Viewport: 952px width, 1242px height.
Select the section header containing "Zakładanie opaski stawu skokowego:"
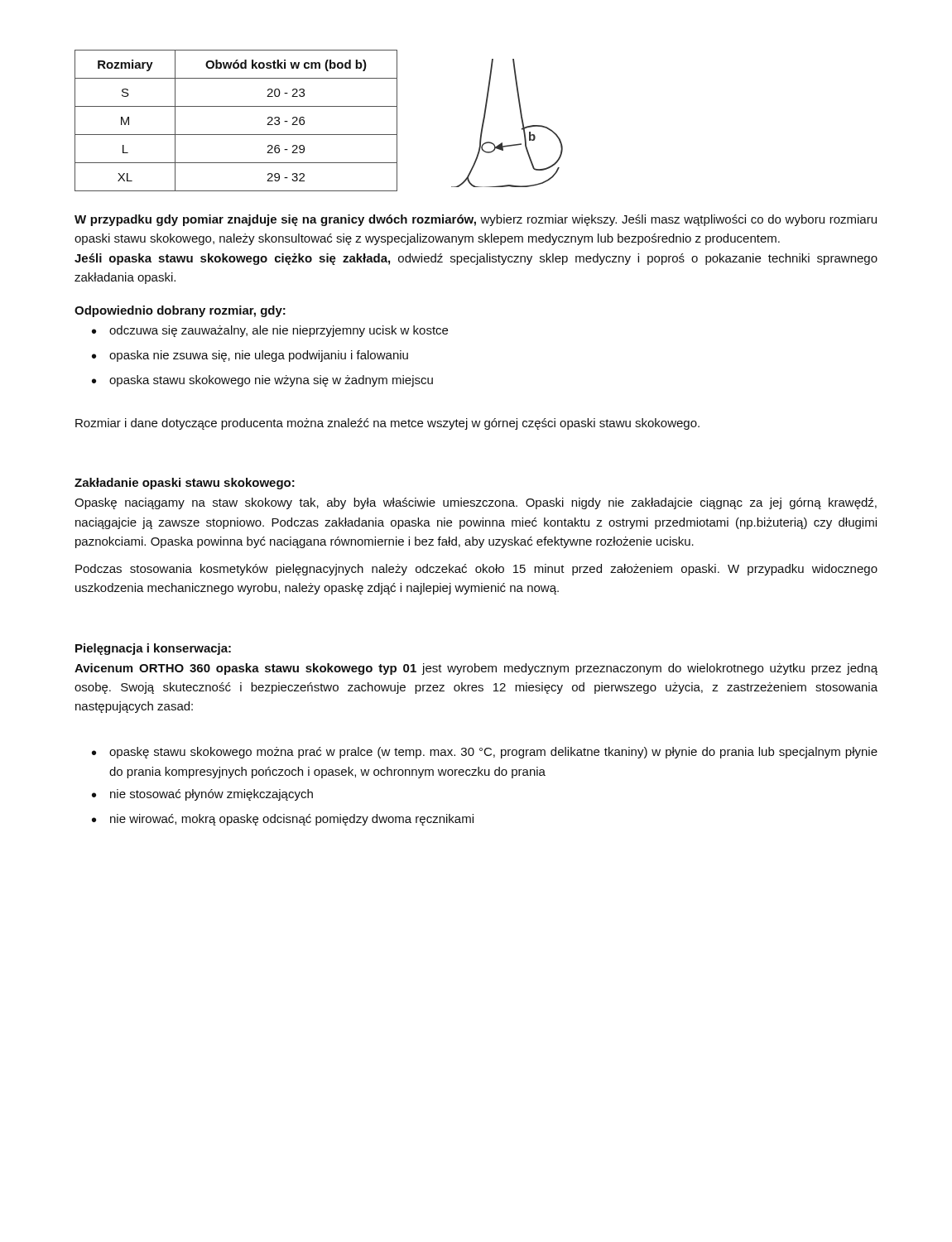coord(185,483)
